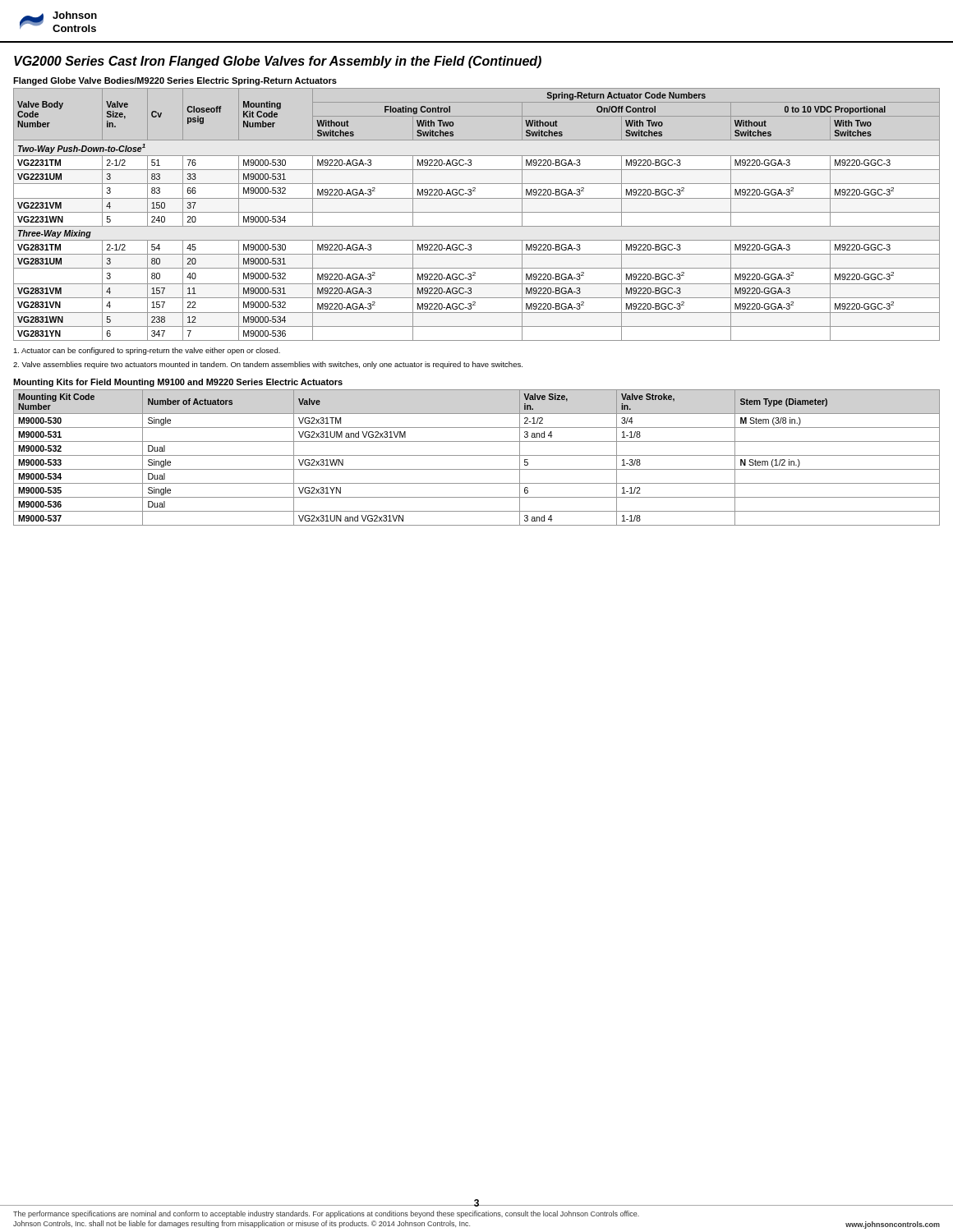The width and height of the screenshot is (953, 1232).
Task: Select the text starting "Actuator can be"
Action: pyautogui.click(x=147, y=350)
